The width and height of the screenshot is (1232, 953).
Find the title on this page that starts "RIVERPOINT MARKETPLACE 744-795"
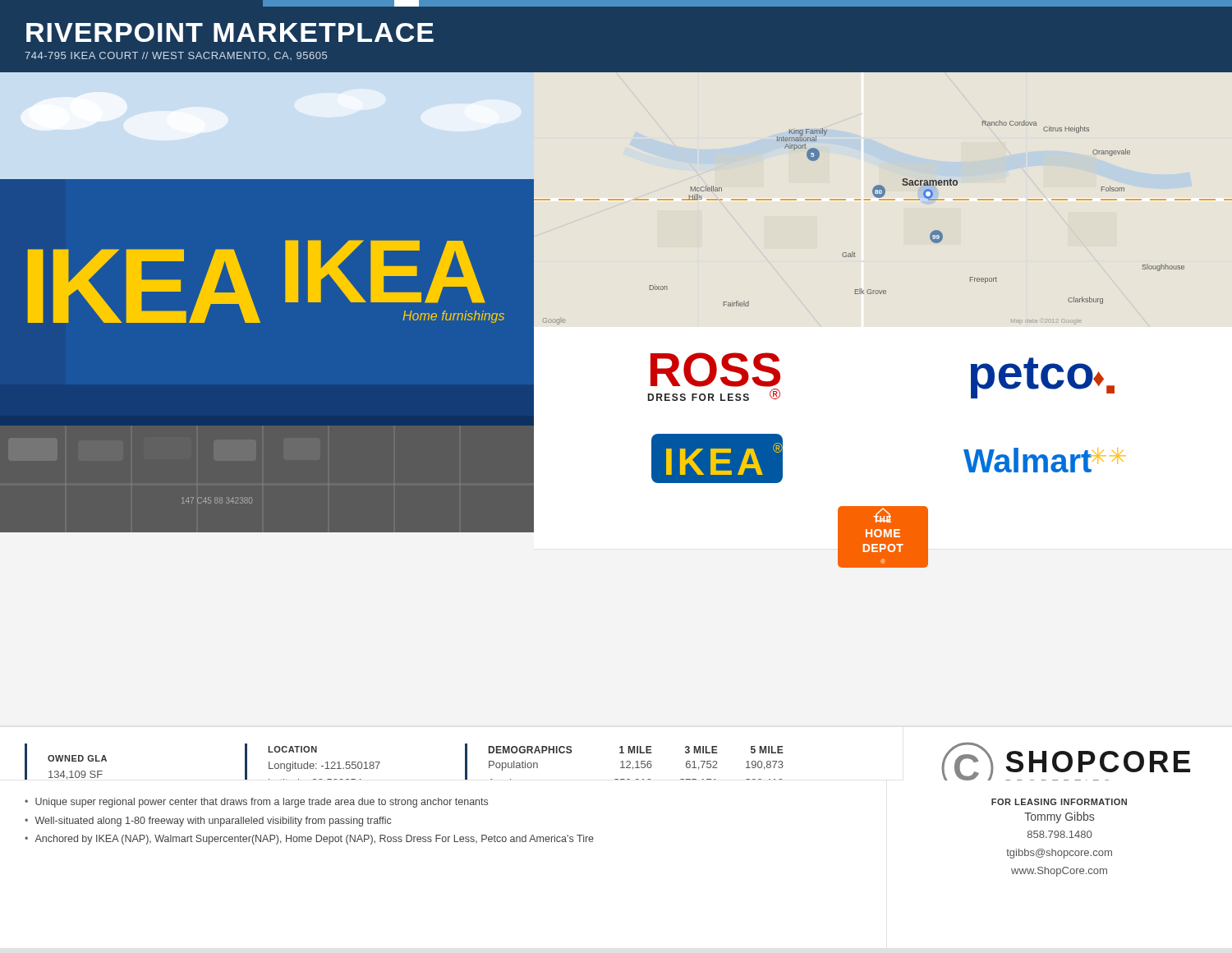tap(230, 39)
